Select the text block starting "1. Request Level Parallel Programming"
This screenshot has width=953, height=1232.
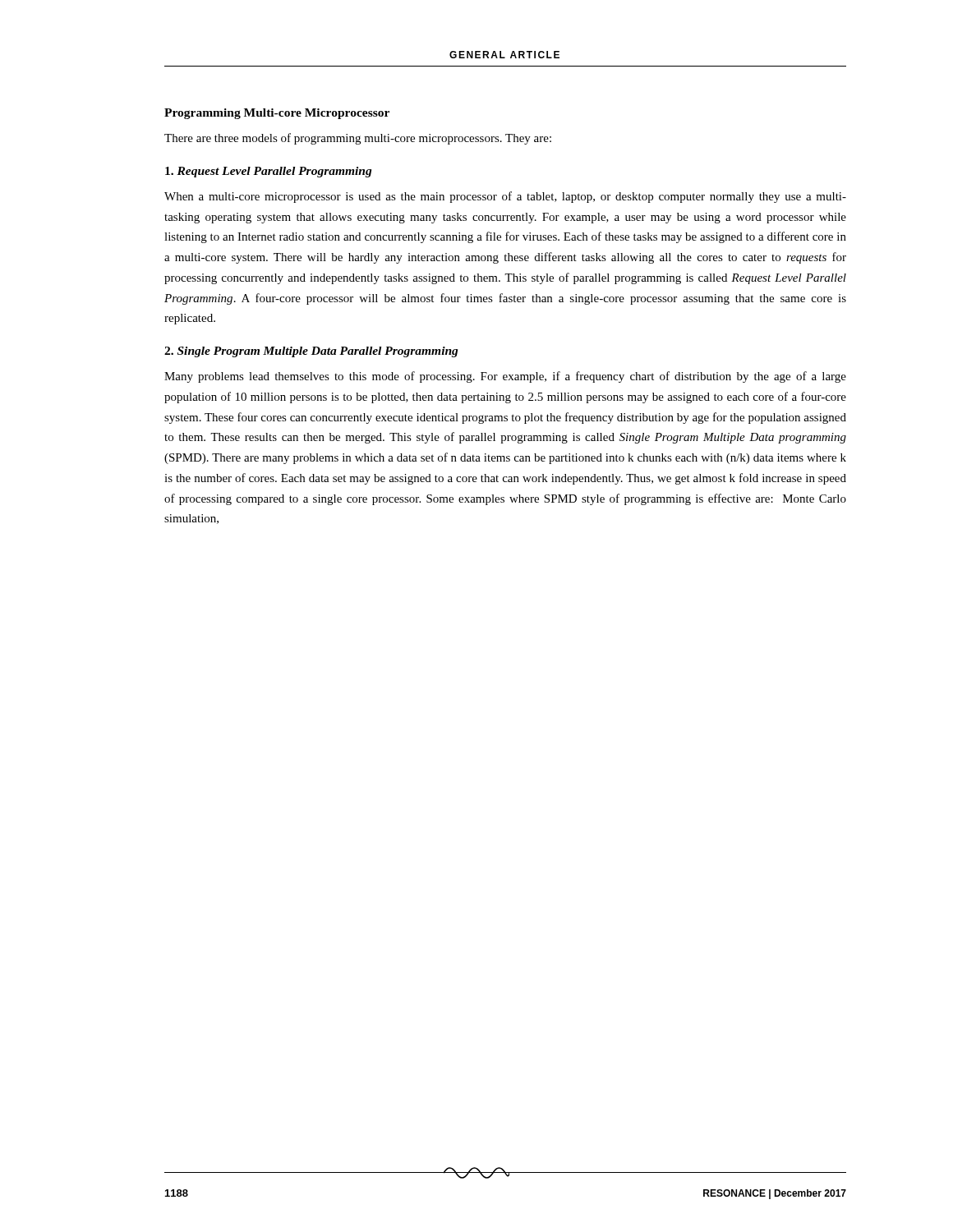[268, 170]
